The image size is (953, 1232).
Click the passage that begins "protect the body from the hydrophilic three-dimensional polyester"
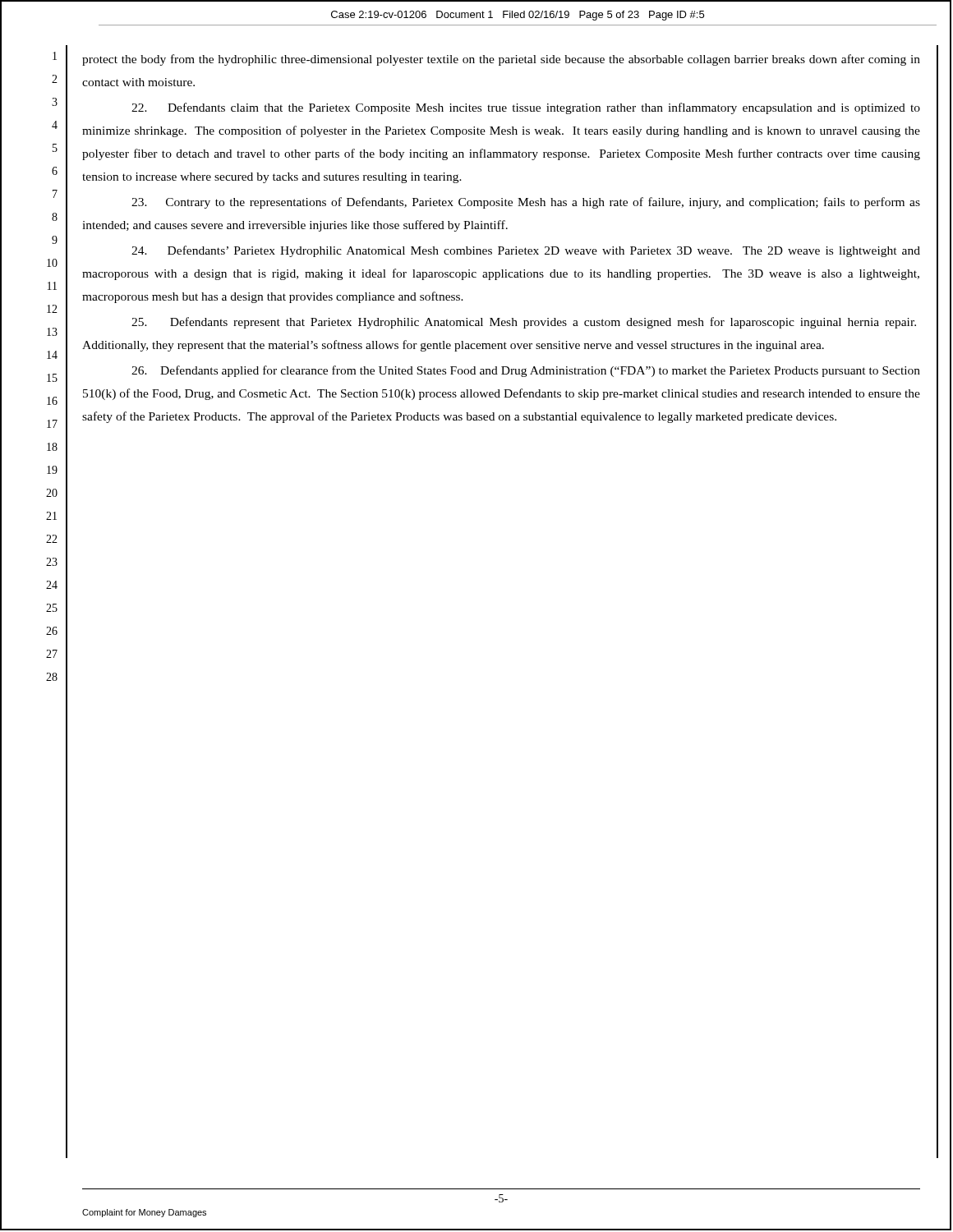[x=501, y=70]
